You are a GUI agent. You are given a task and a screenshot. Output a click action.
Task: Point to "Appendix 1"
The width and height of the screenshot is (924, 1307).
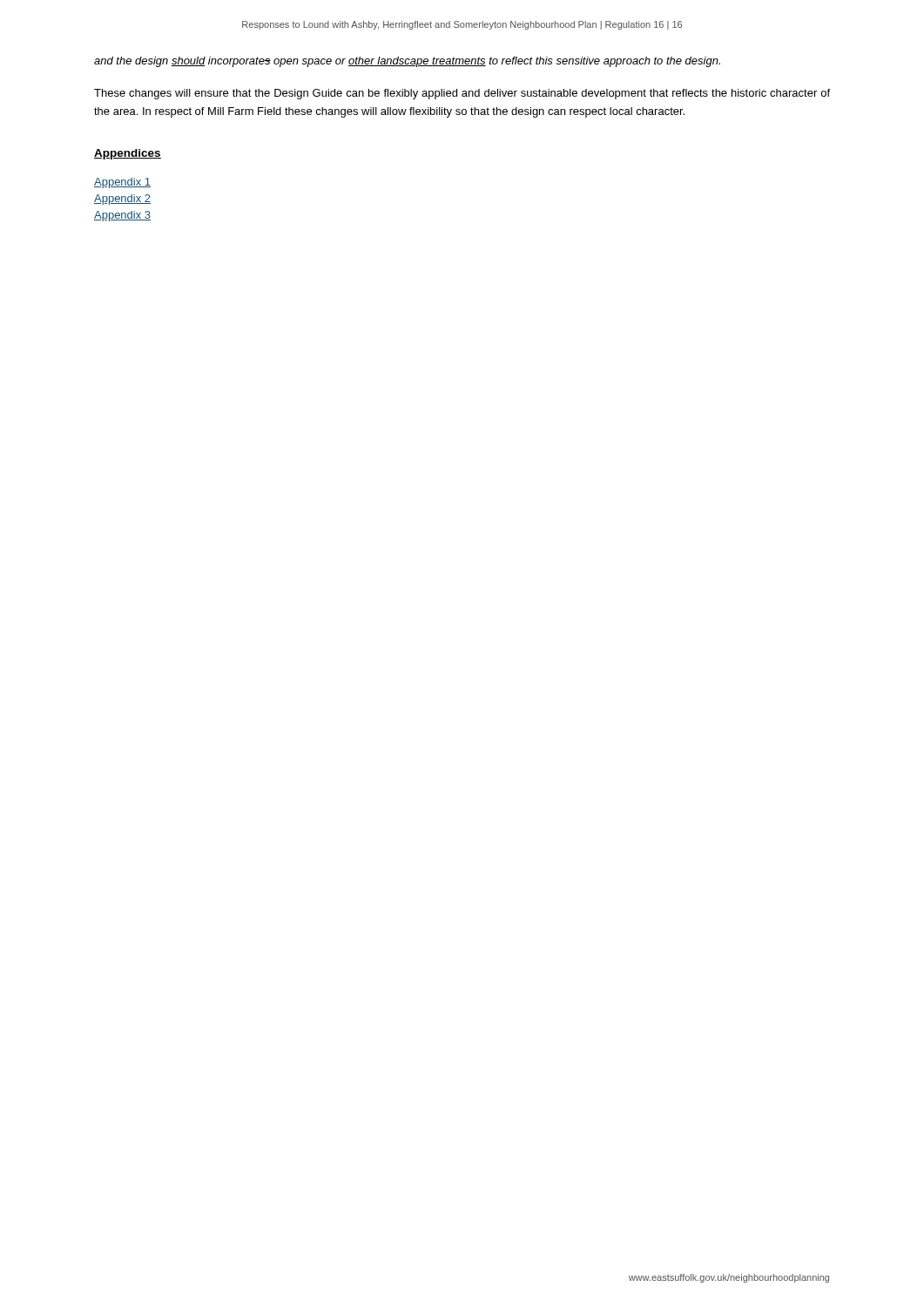[x=122, y=182]
